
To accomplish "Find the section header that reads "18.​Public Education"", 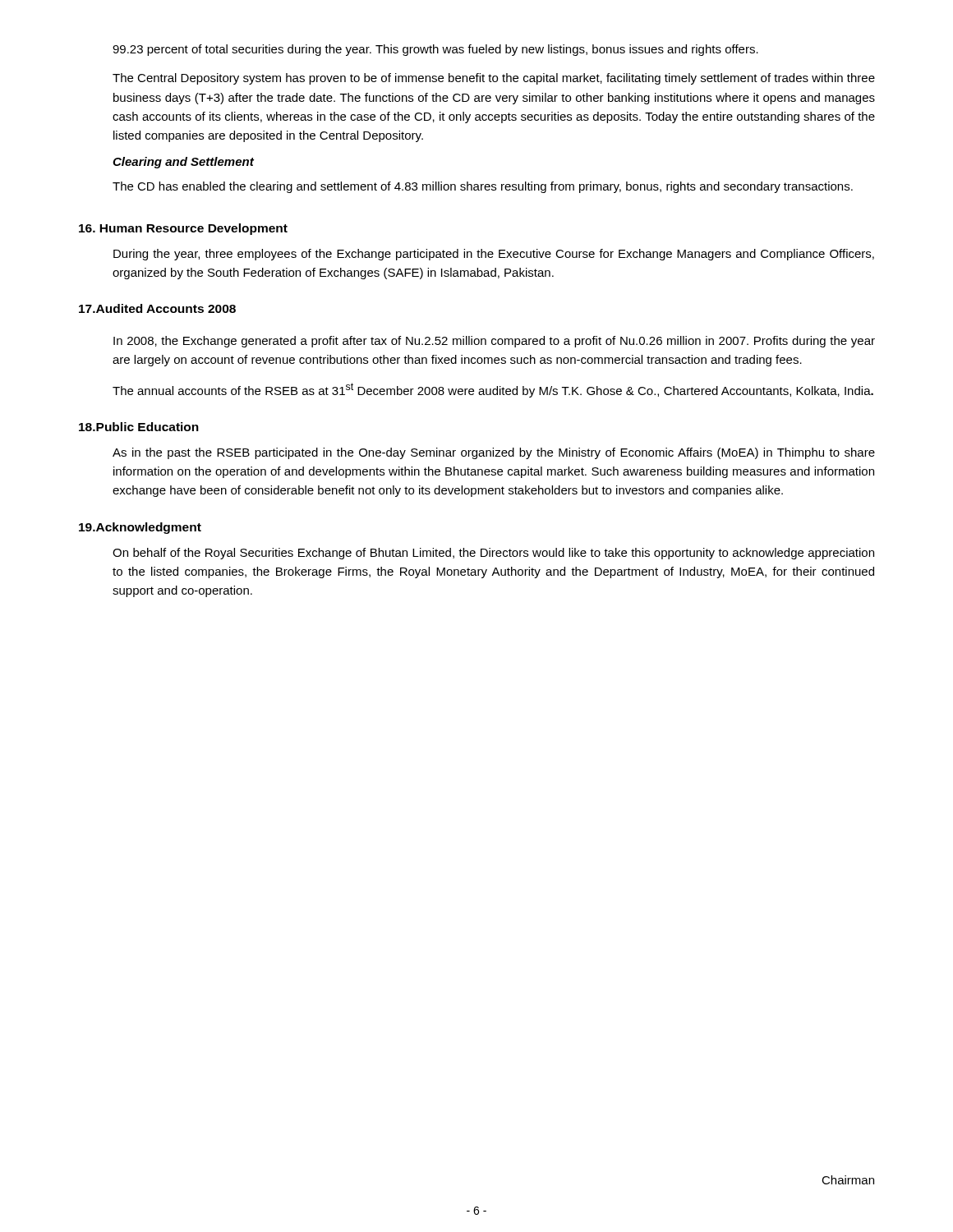I will (x=139, y=426).
